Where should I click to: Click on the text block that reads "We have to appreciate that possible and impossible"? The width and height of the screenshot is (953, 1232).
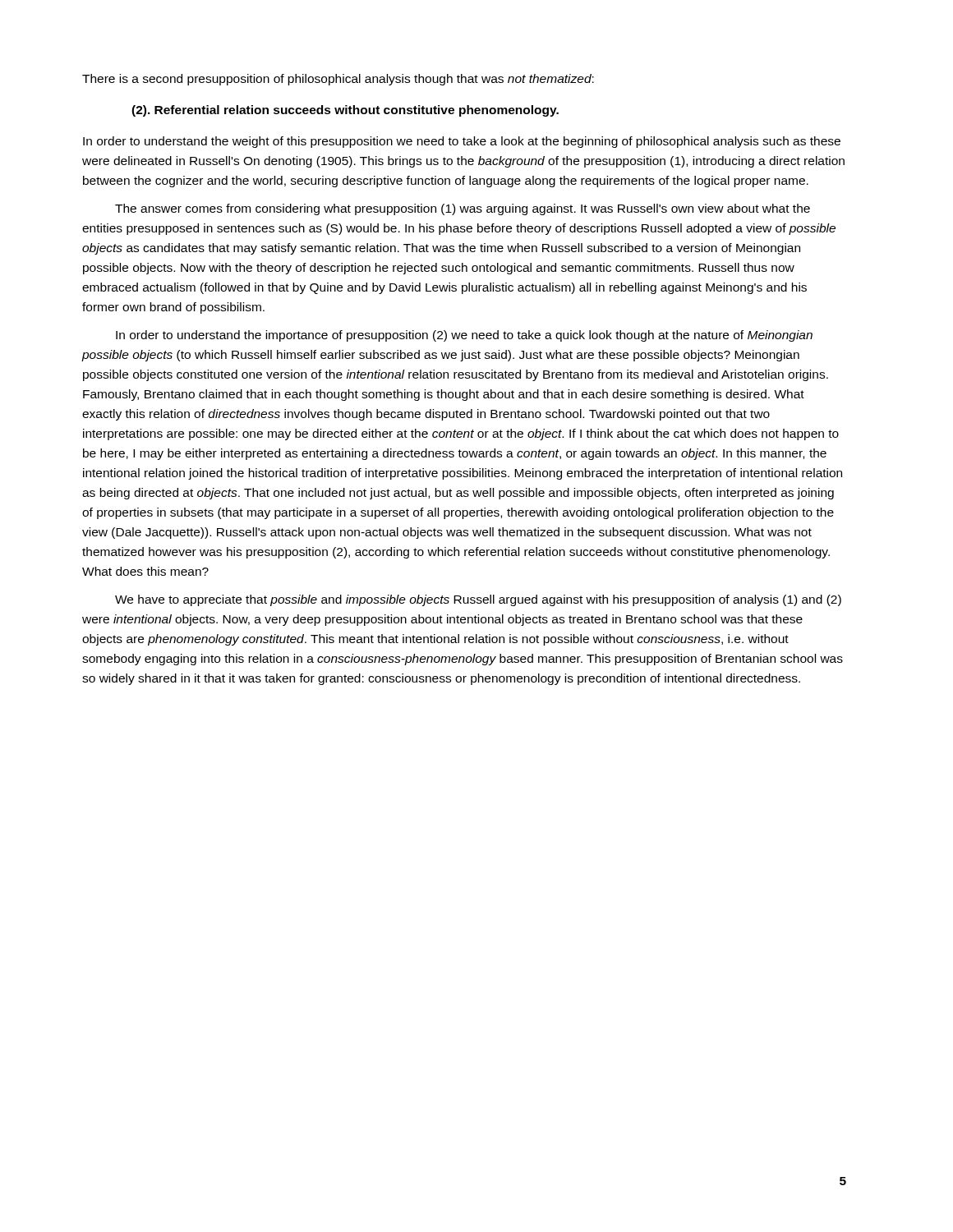pos(463,639)
